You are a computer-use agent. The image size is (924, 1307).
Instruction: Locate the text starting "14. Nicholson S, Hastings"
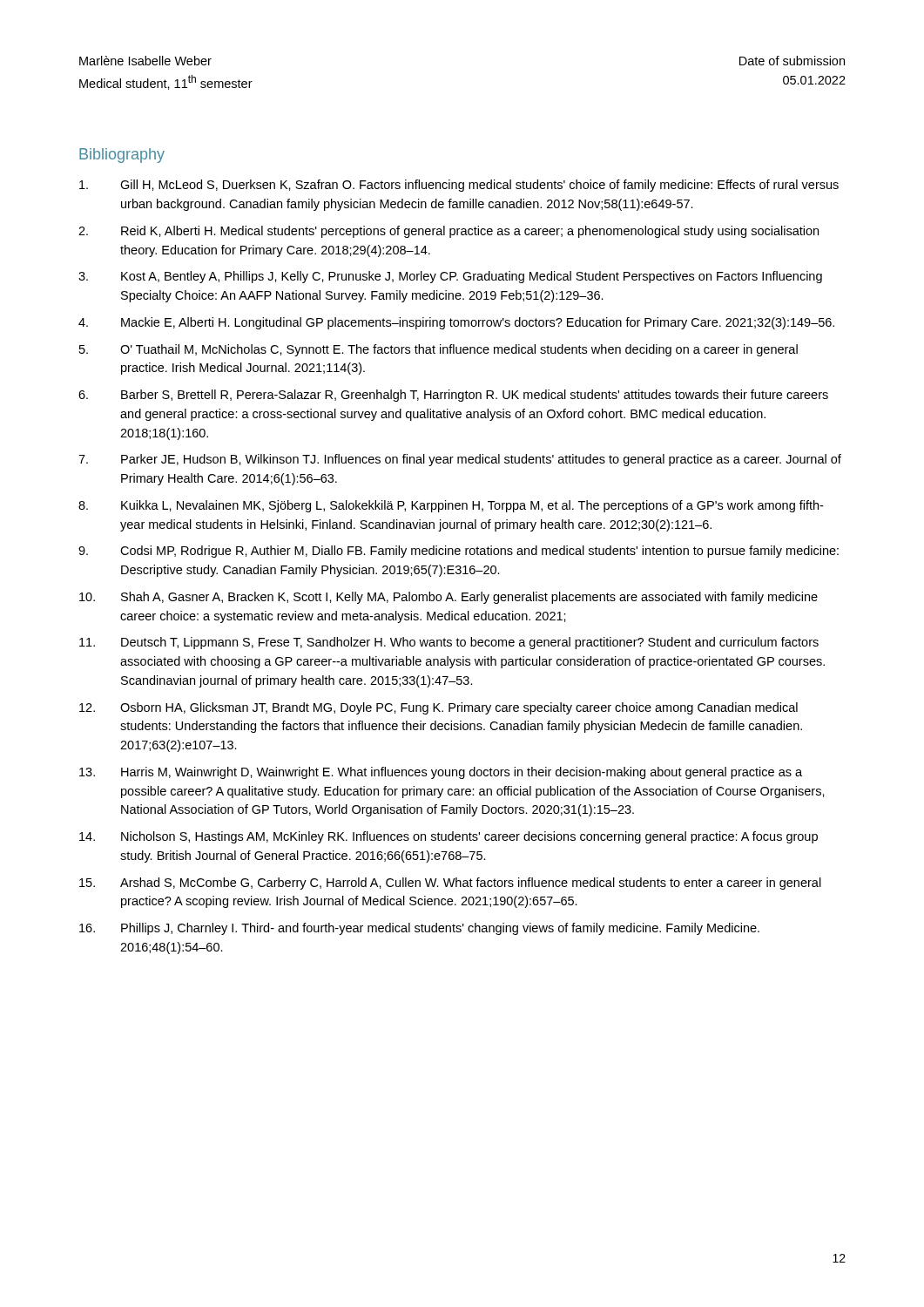462,847
